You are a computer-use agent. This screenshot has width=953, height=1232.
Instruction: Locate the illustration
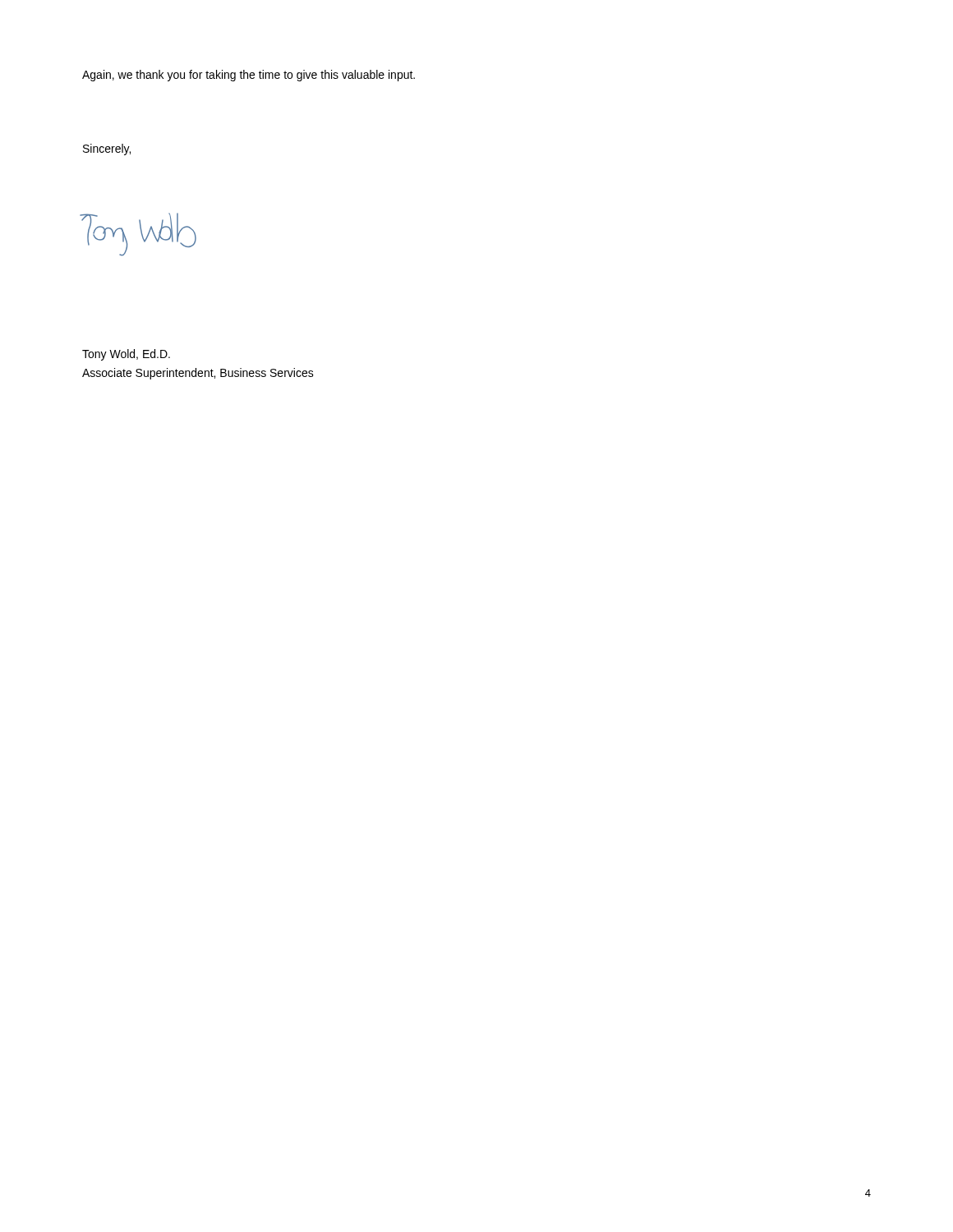(164, 234)
